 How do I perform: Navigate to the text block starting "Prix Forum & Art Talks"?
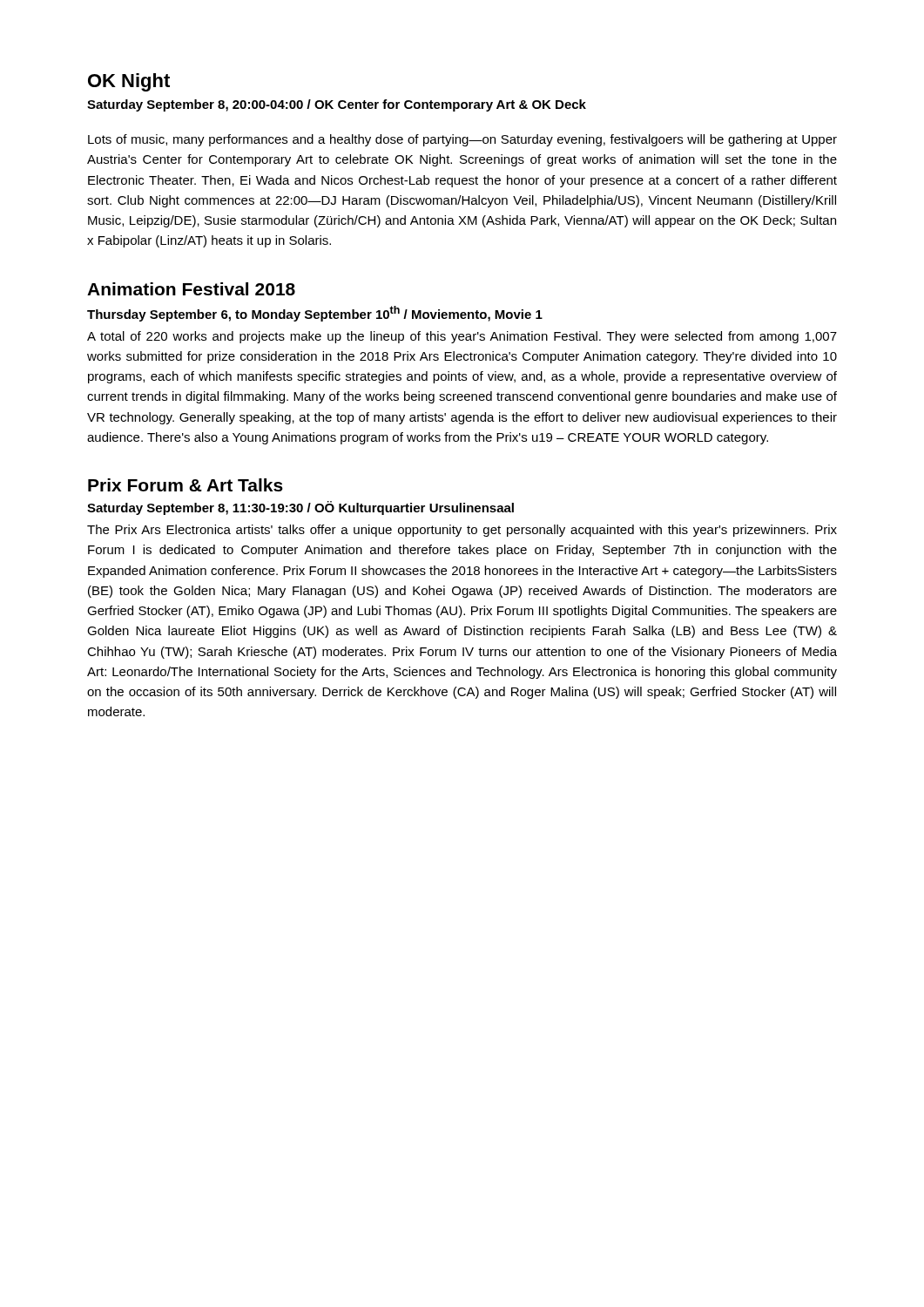(x=185, y=485)
